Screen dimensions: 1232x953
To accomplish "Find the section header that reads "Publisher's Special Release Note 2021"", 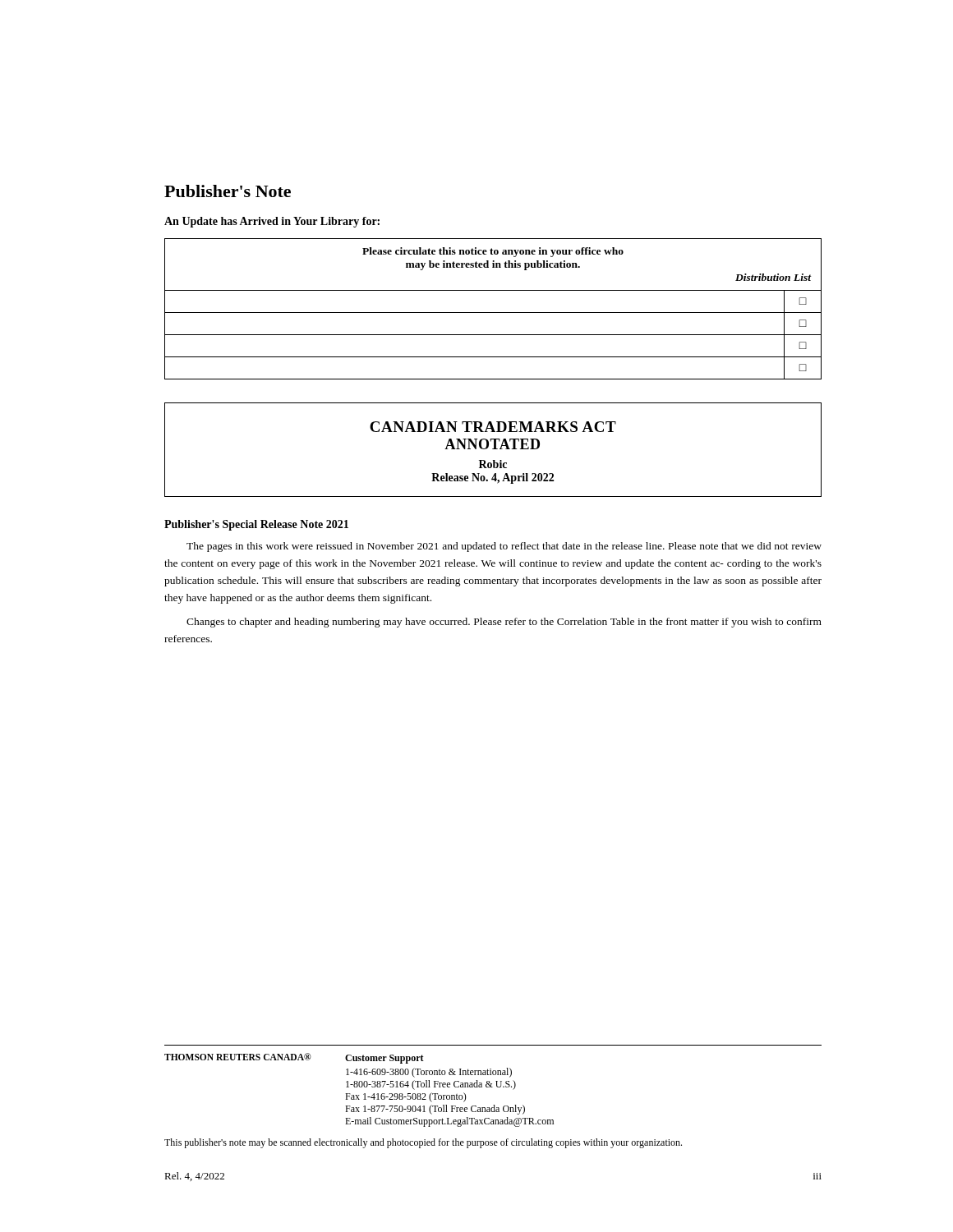I will click(257, 524).
